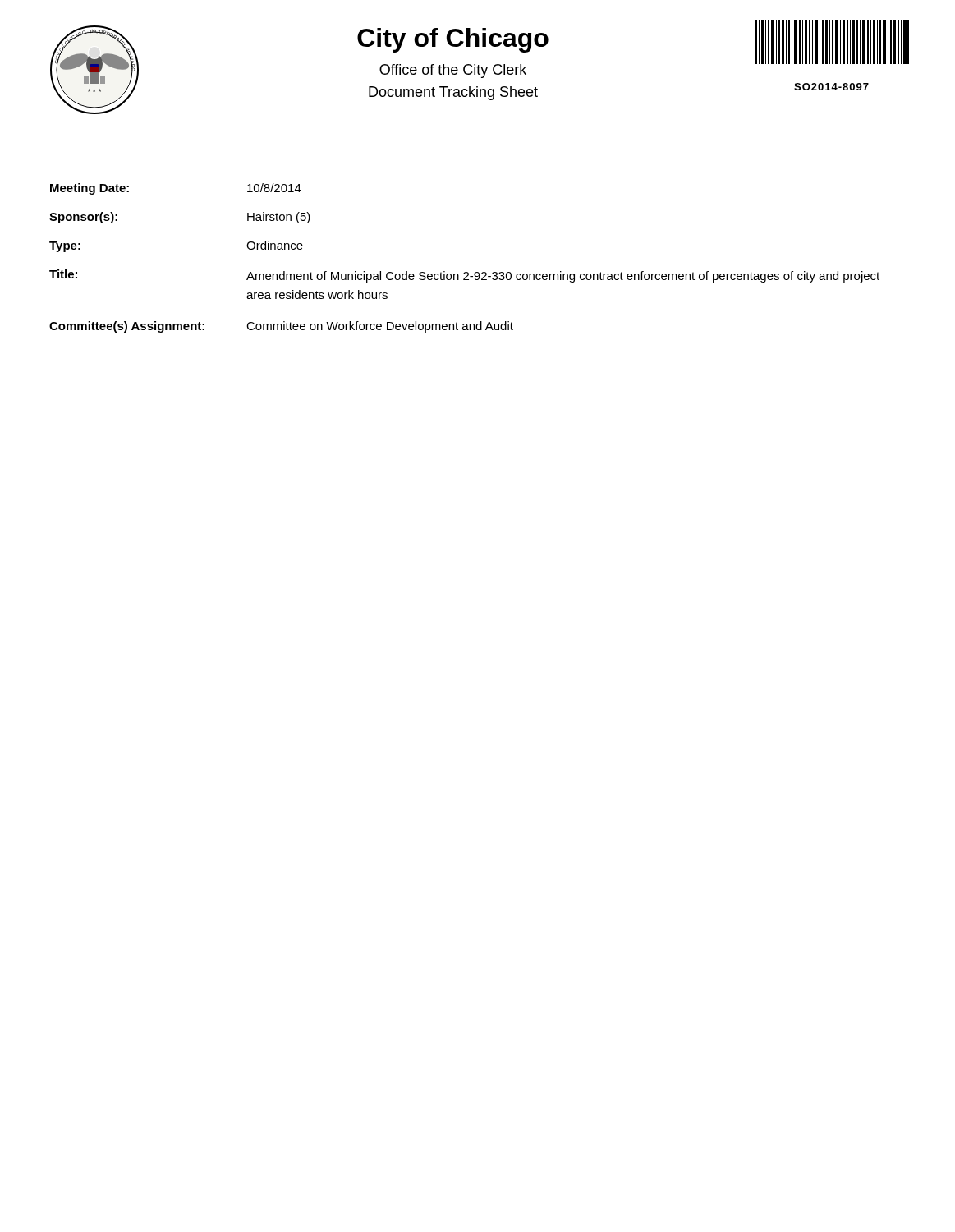Select the logo

click(94, 70)
